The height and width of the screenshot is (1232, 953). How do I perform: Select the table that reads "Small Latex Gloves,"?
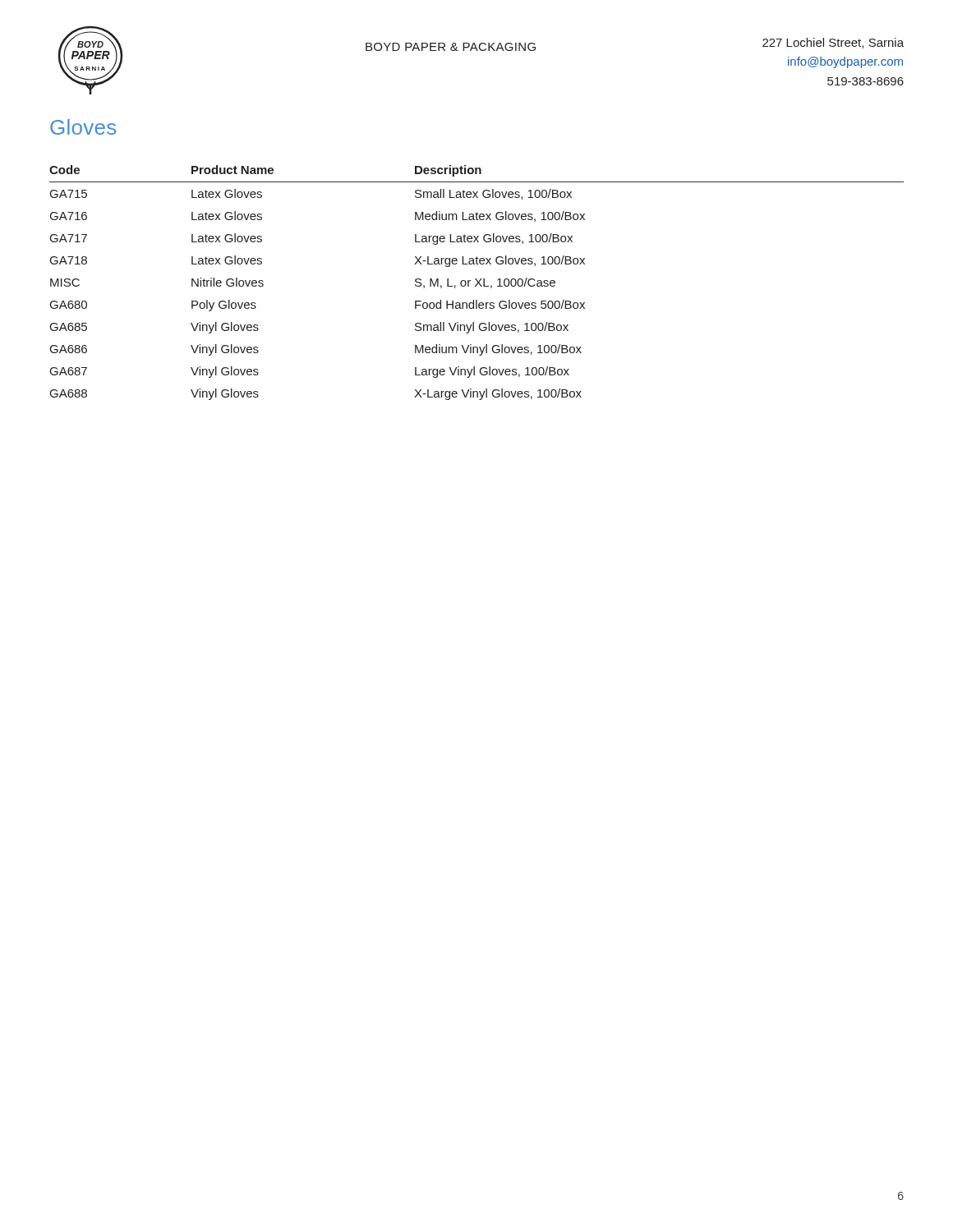(476, 281)
